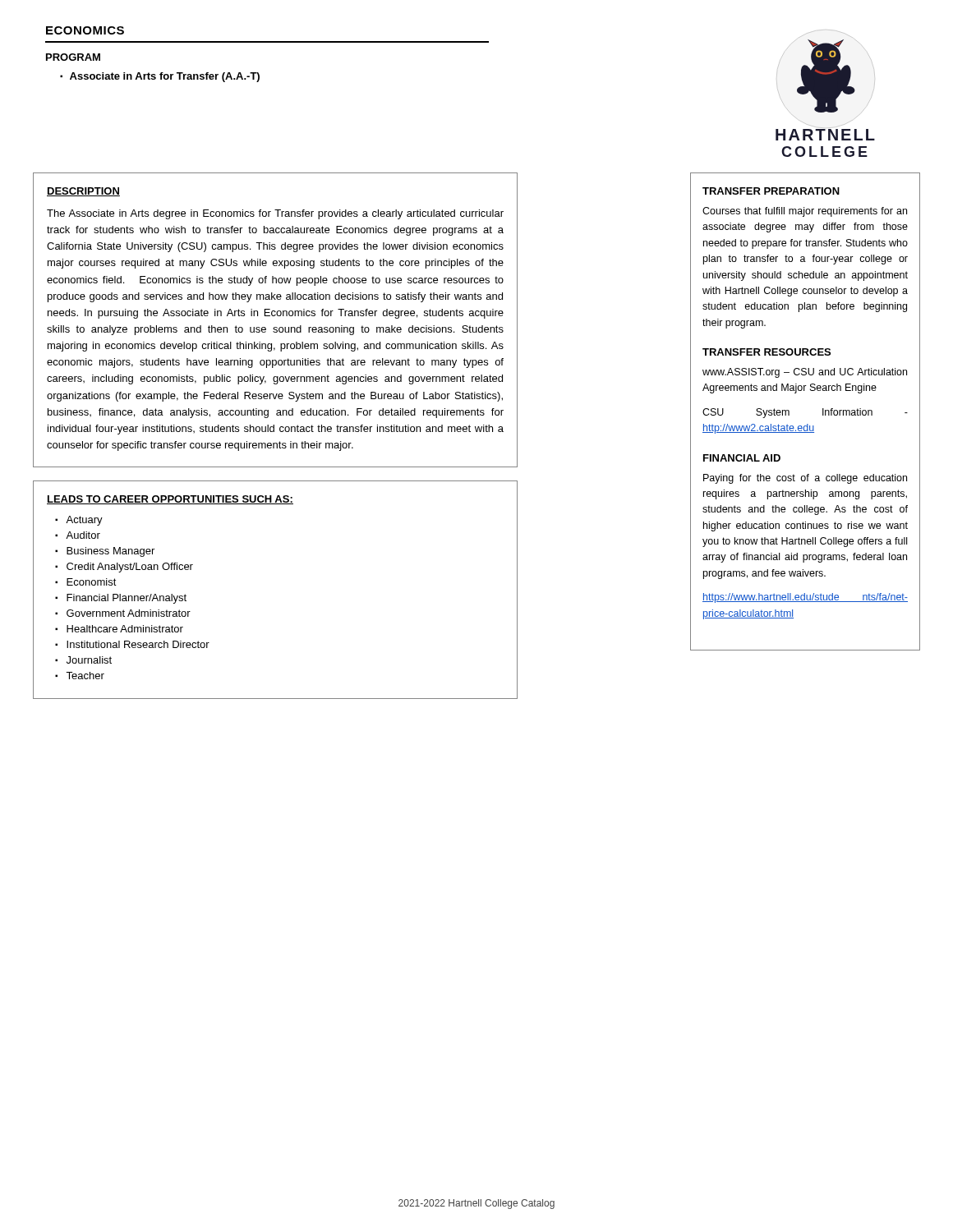This screenshot has width=953, height=1232.
Task: Locate the text block starting "Financial Planner/Analyst"
Action: click(x=126, y=598)
